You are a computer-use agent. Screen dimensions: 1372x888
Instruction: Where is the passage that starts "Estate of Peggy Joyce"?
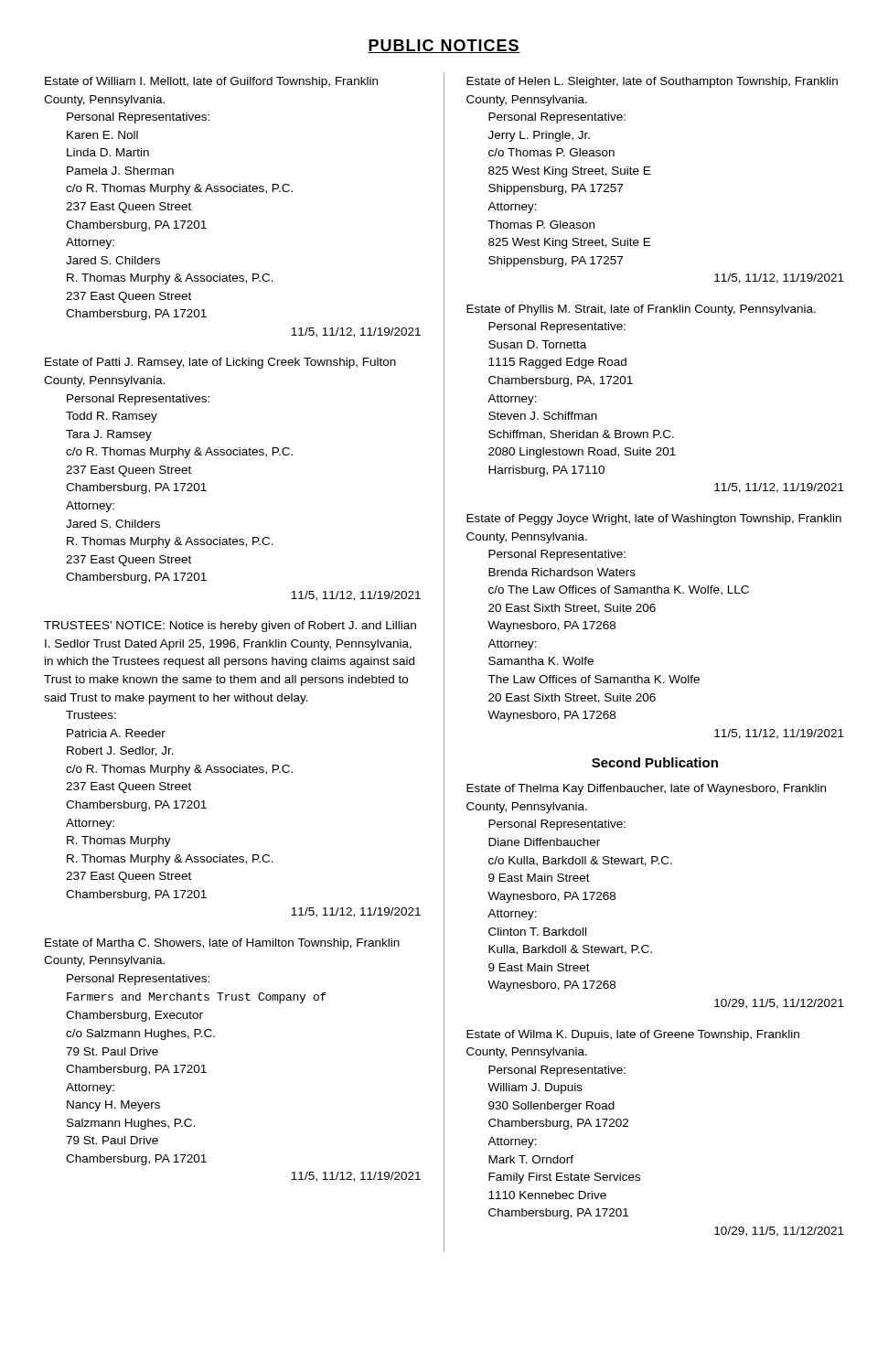654,520
